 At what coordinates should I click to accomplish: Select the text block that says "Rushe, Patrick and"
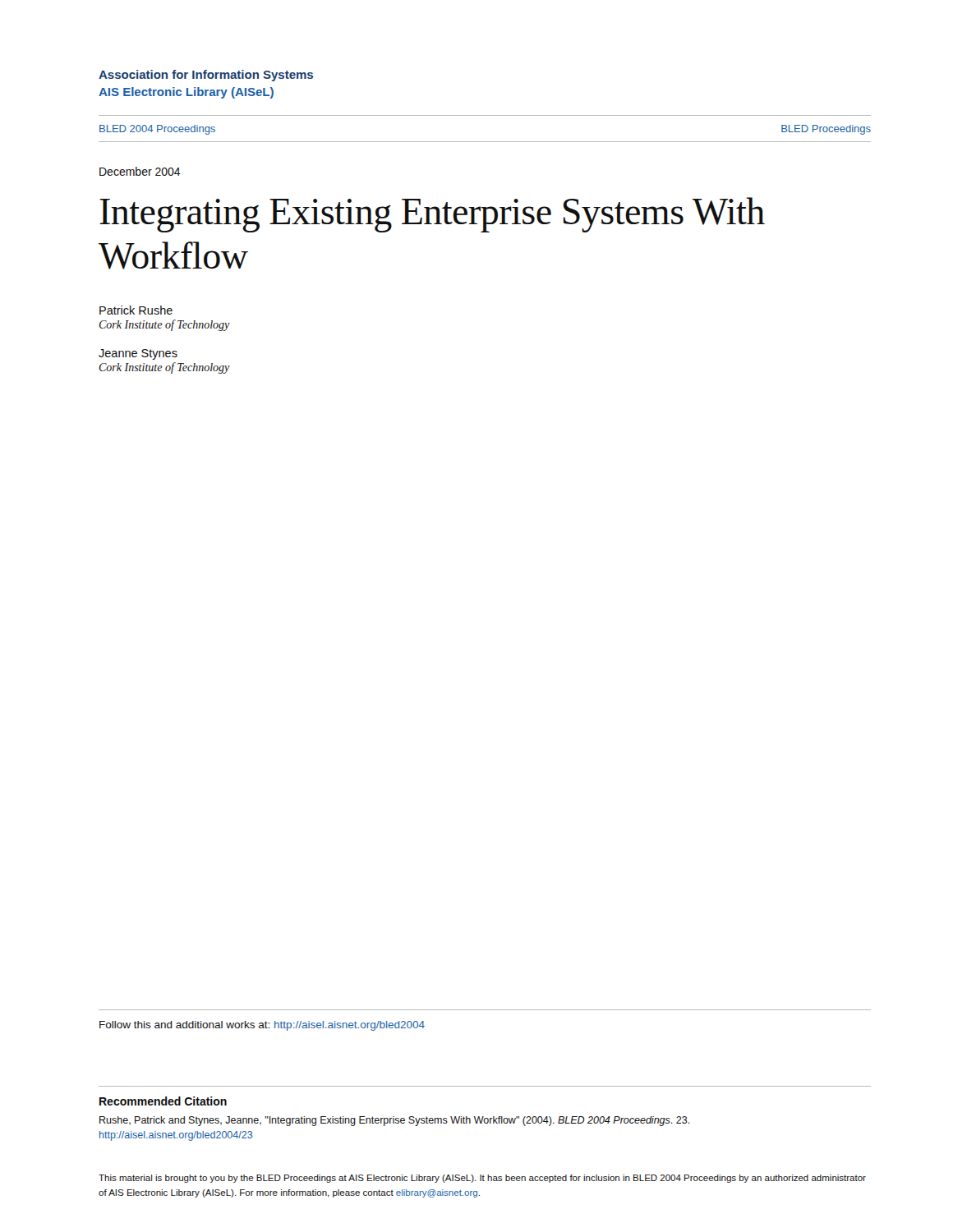[x=394, y=1128]
